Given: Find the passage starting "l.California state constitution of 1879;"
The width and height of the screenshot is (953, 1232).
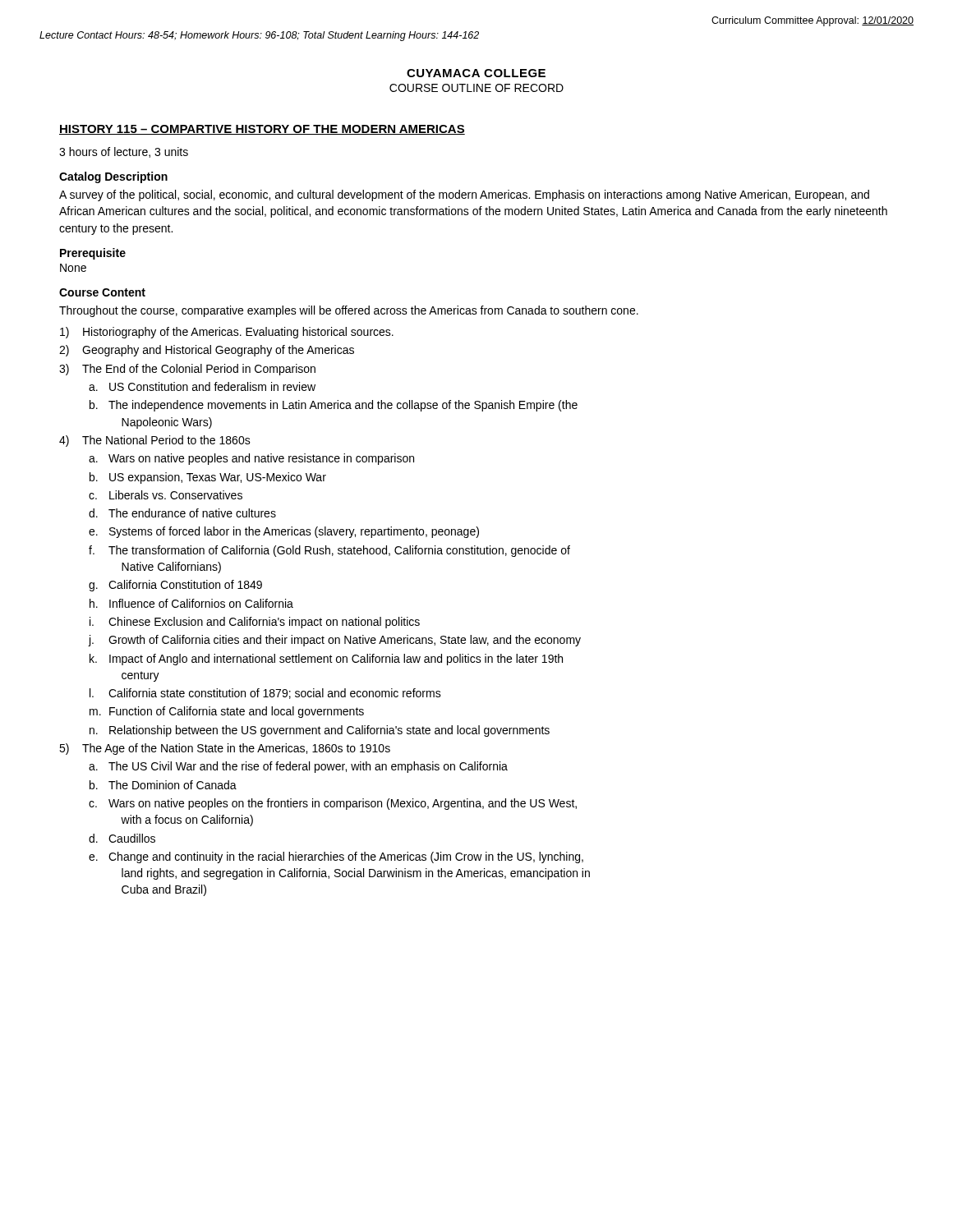Looking at the screenshot, I should 265,693.
